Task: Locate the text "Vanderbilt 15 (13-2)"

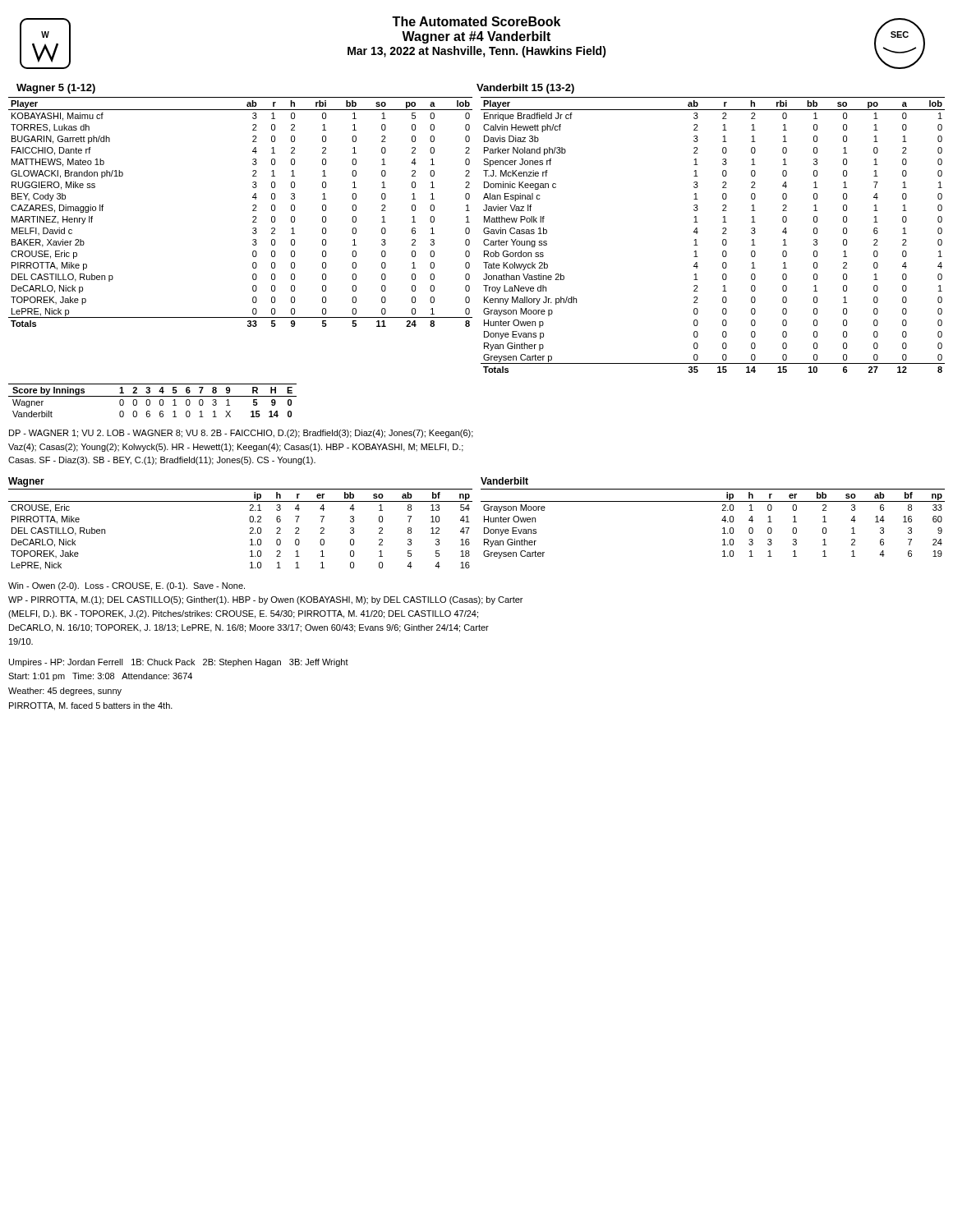Action: coord(525,87)
